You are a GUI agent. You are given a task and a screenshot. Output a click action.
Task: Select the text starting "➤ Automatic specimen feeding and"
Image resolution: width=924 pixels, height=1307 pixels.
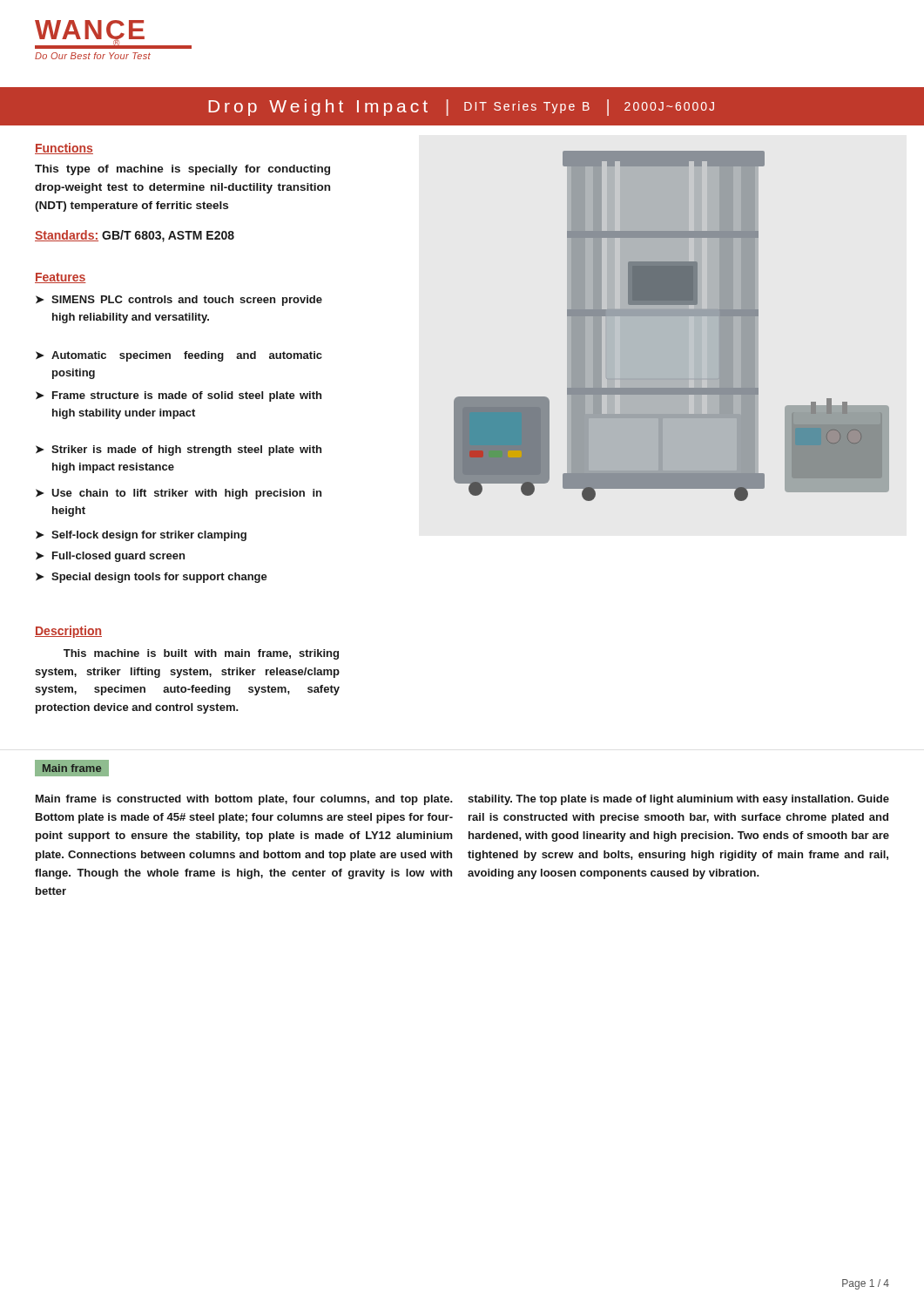179,364
